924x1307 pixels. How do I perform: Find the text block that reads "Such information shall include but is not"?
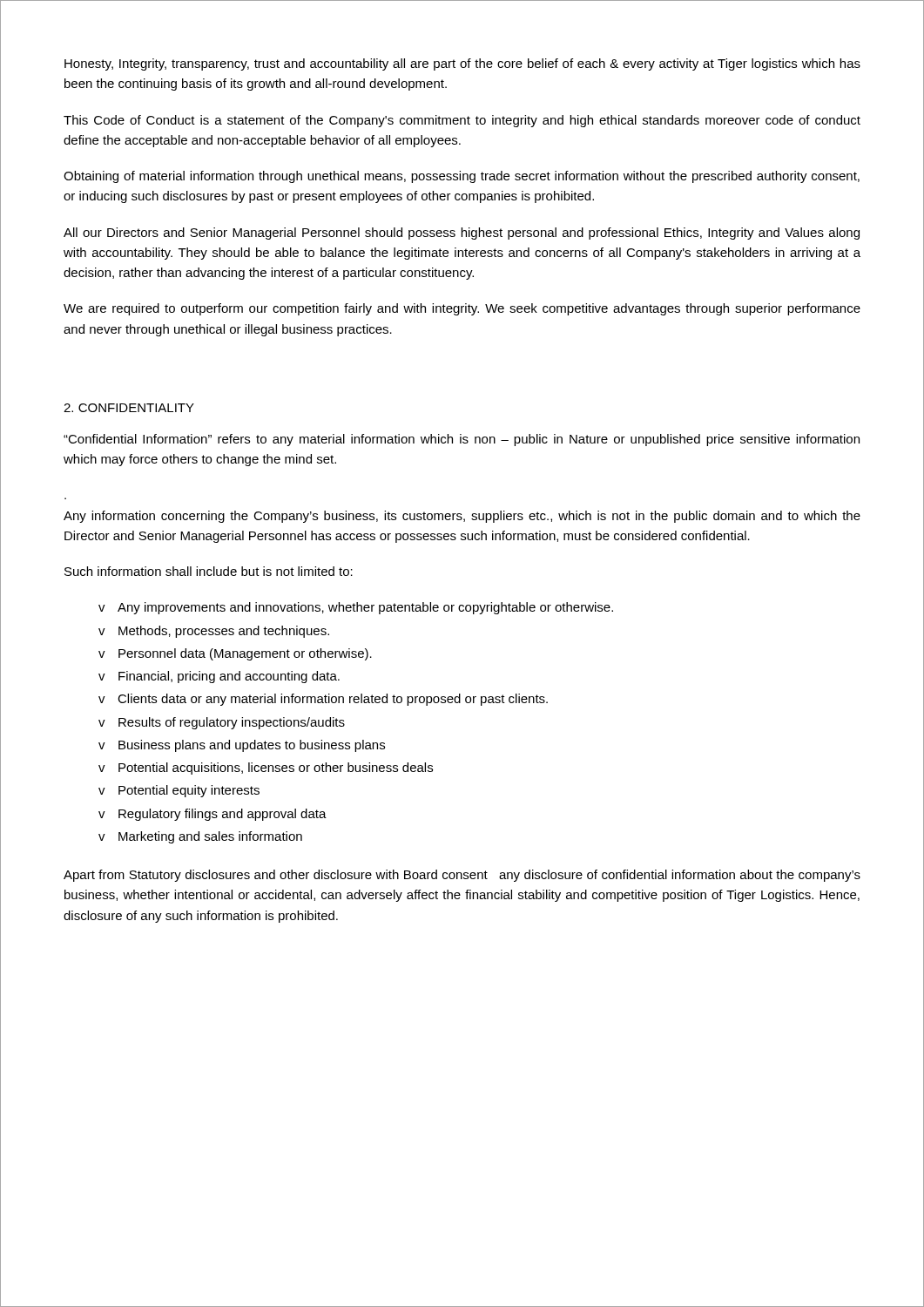[208, 571]
